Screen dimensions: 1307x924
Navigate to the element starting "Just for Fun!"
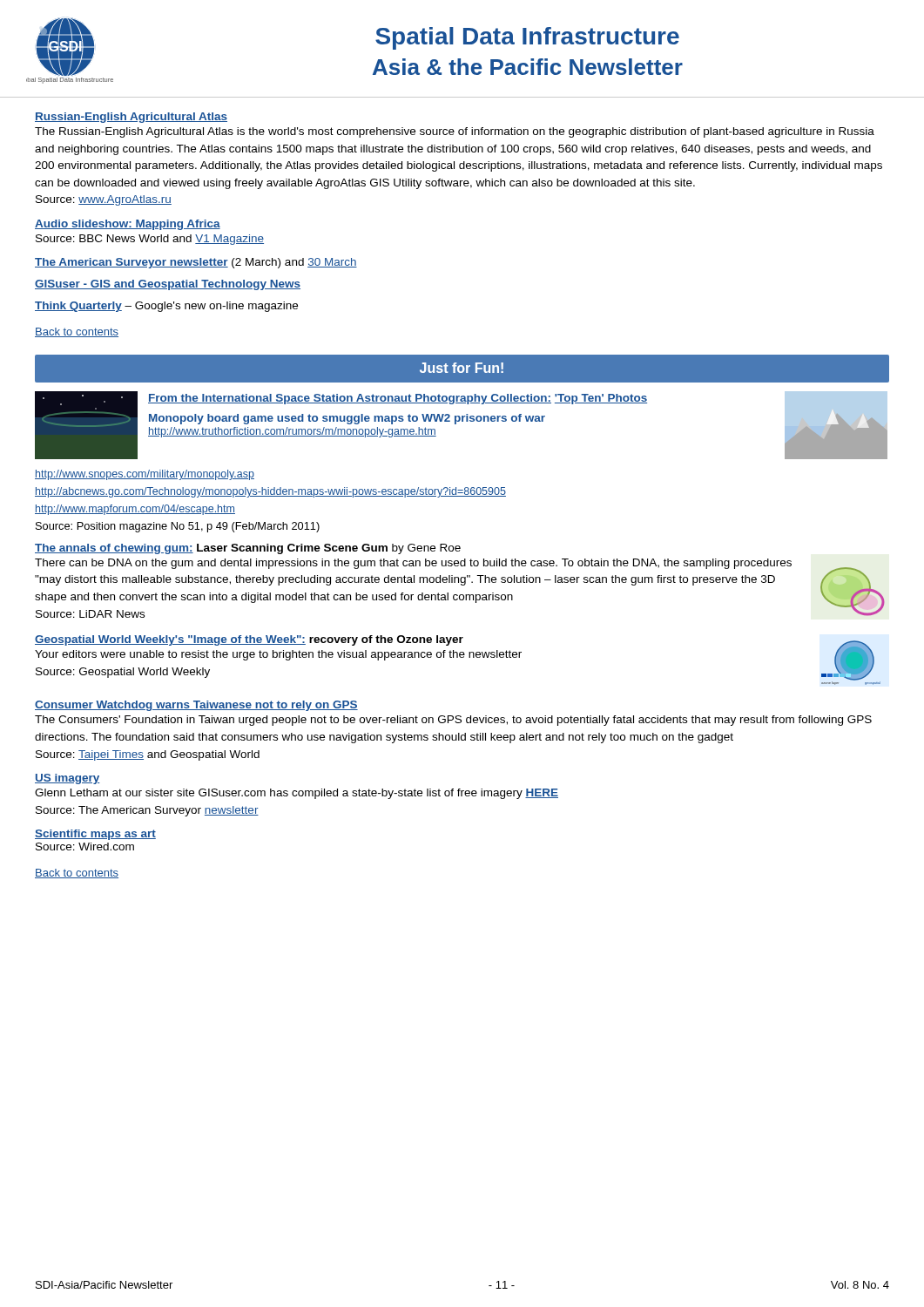tap(462, 368)
